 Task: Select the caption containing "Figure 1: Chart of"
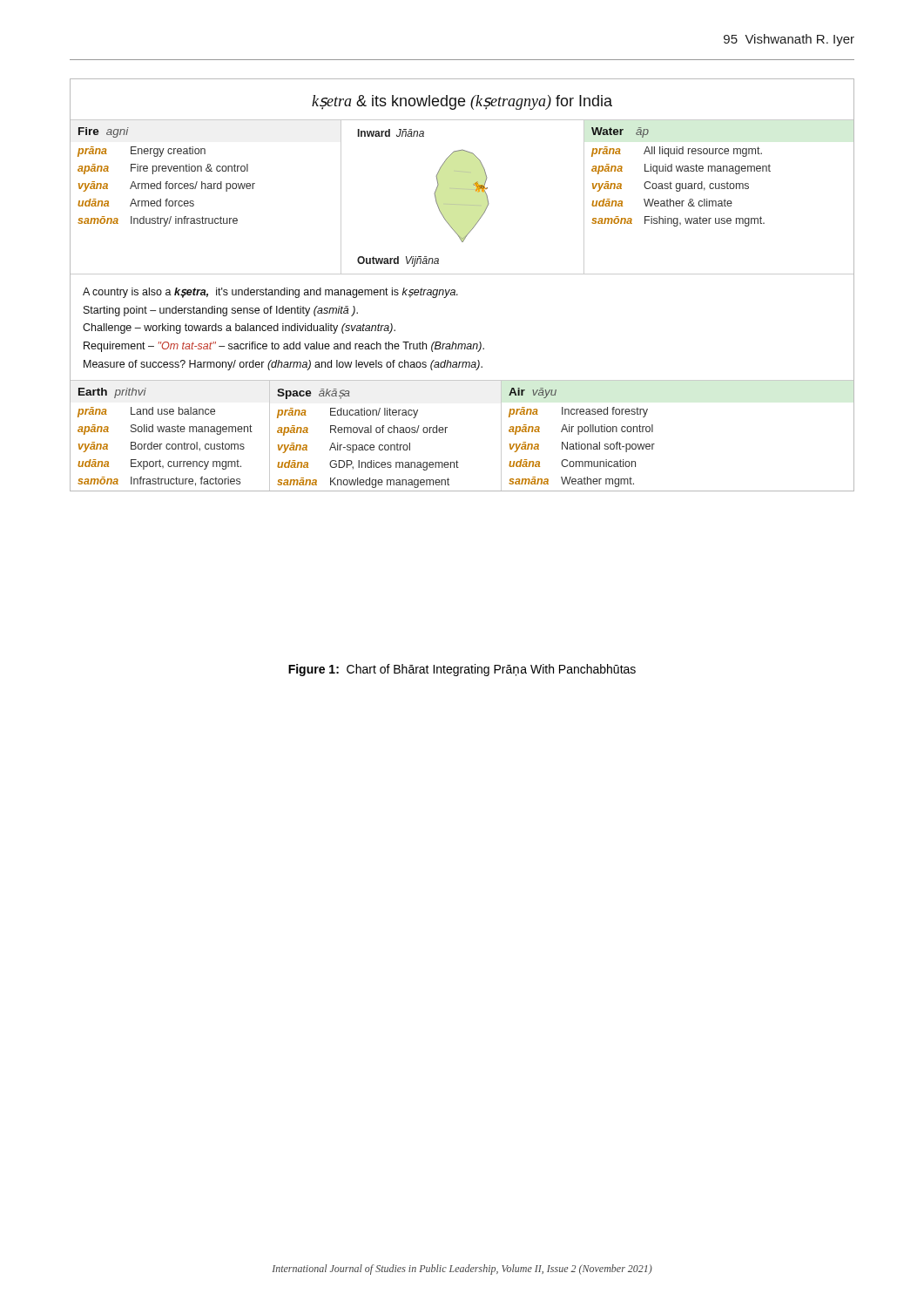tap(462, 669)
